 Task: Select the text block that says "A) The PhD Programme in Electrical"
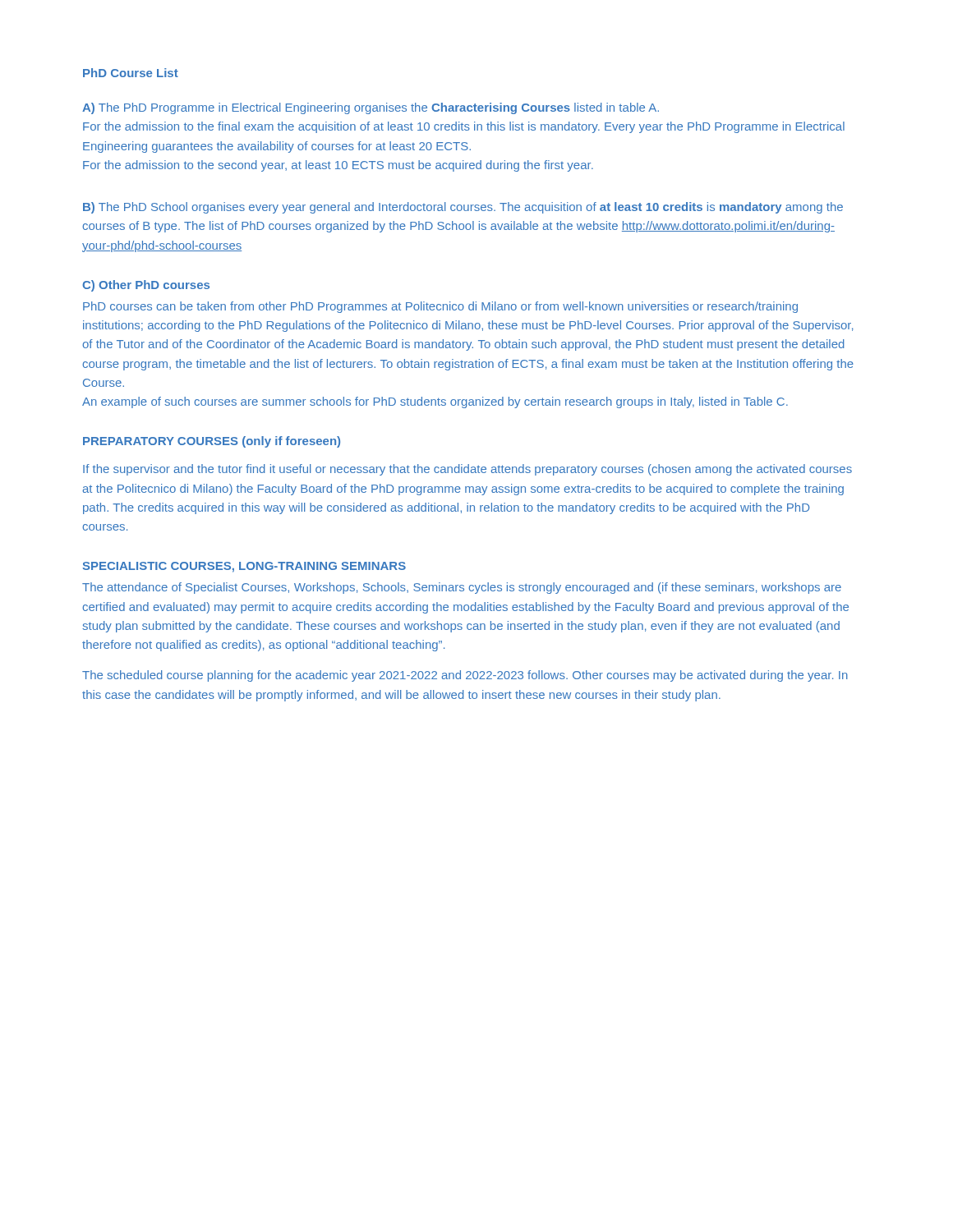pyautogui.click(x=464, y=136)
